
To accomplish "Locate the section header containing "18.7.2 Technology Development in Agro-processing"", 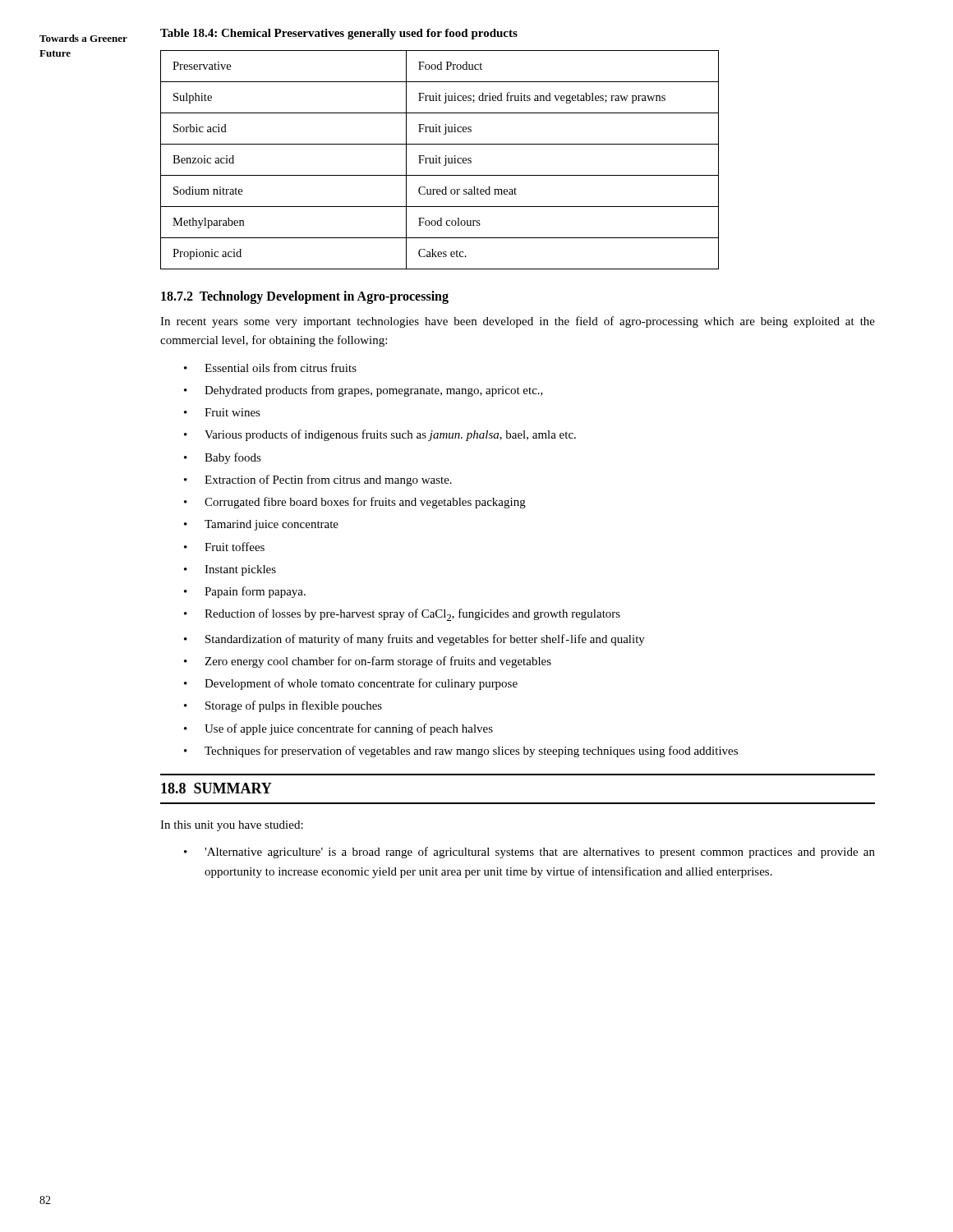I will 304,296.
